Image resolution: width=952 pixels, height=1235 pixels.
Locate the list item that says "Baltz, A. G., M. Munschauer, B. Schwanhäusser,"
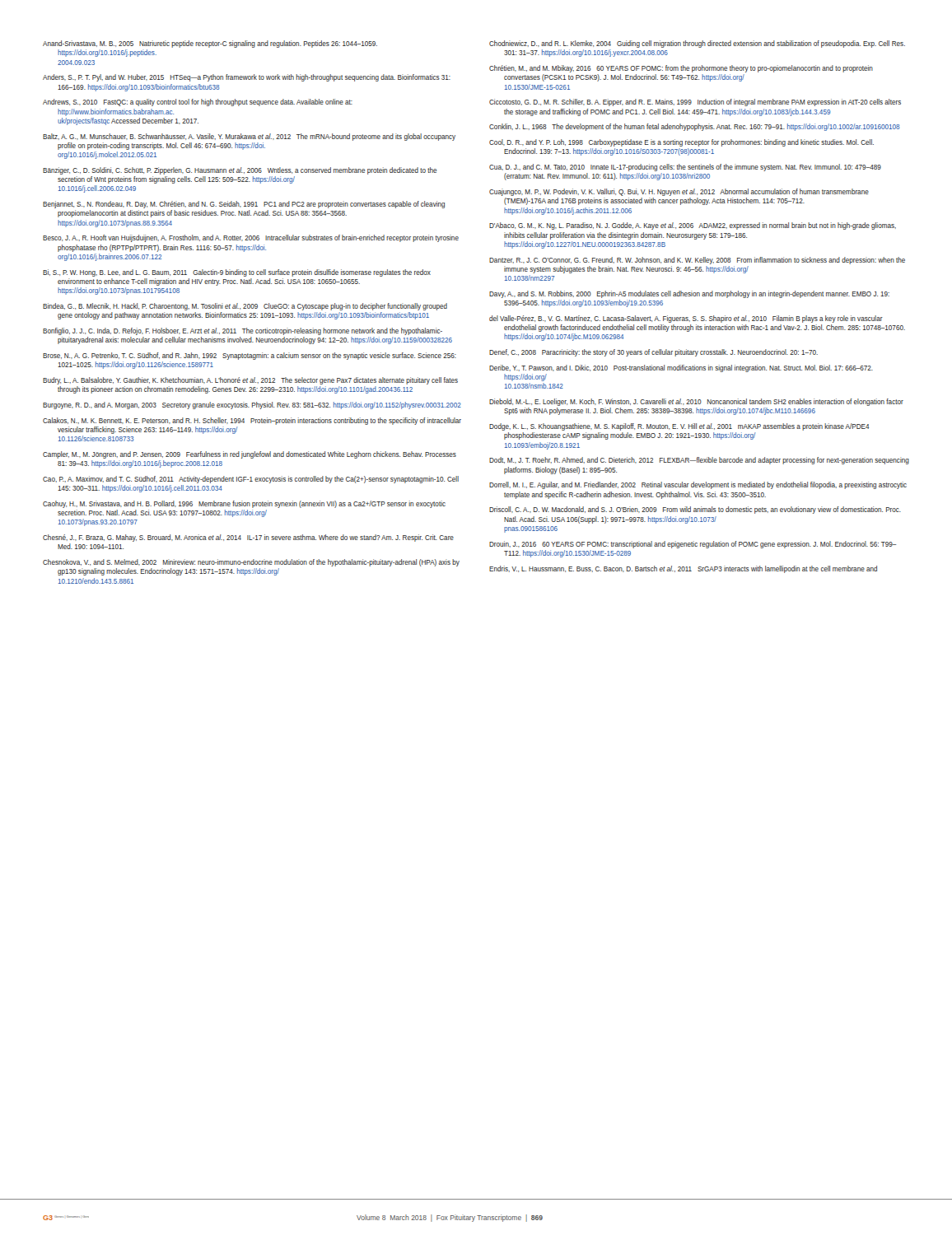point(249,146)
